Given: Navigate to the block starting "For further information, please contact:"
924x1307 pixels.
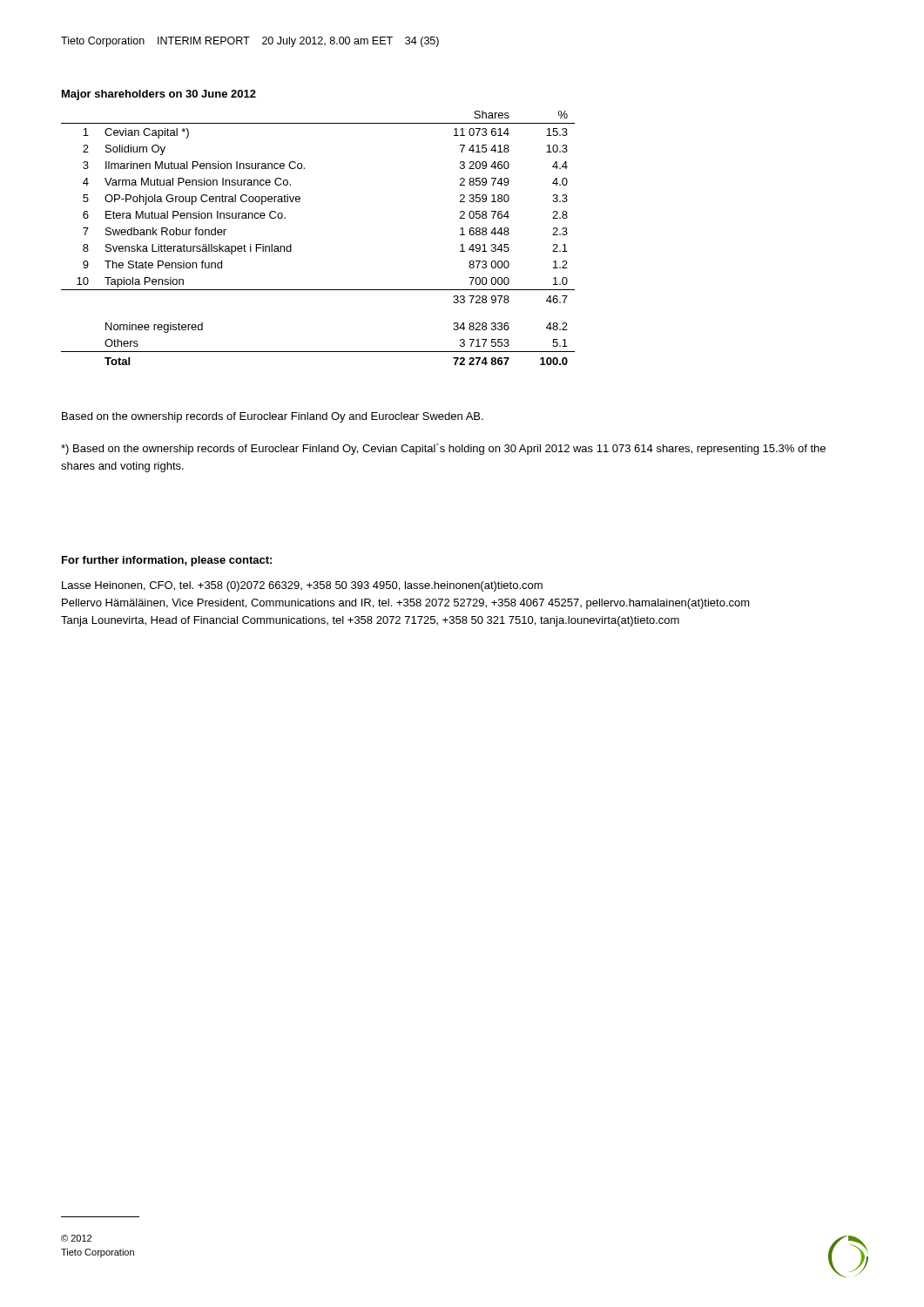Looking at the screenshot, I should pos(167,560).
